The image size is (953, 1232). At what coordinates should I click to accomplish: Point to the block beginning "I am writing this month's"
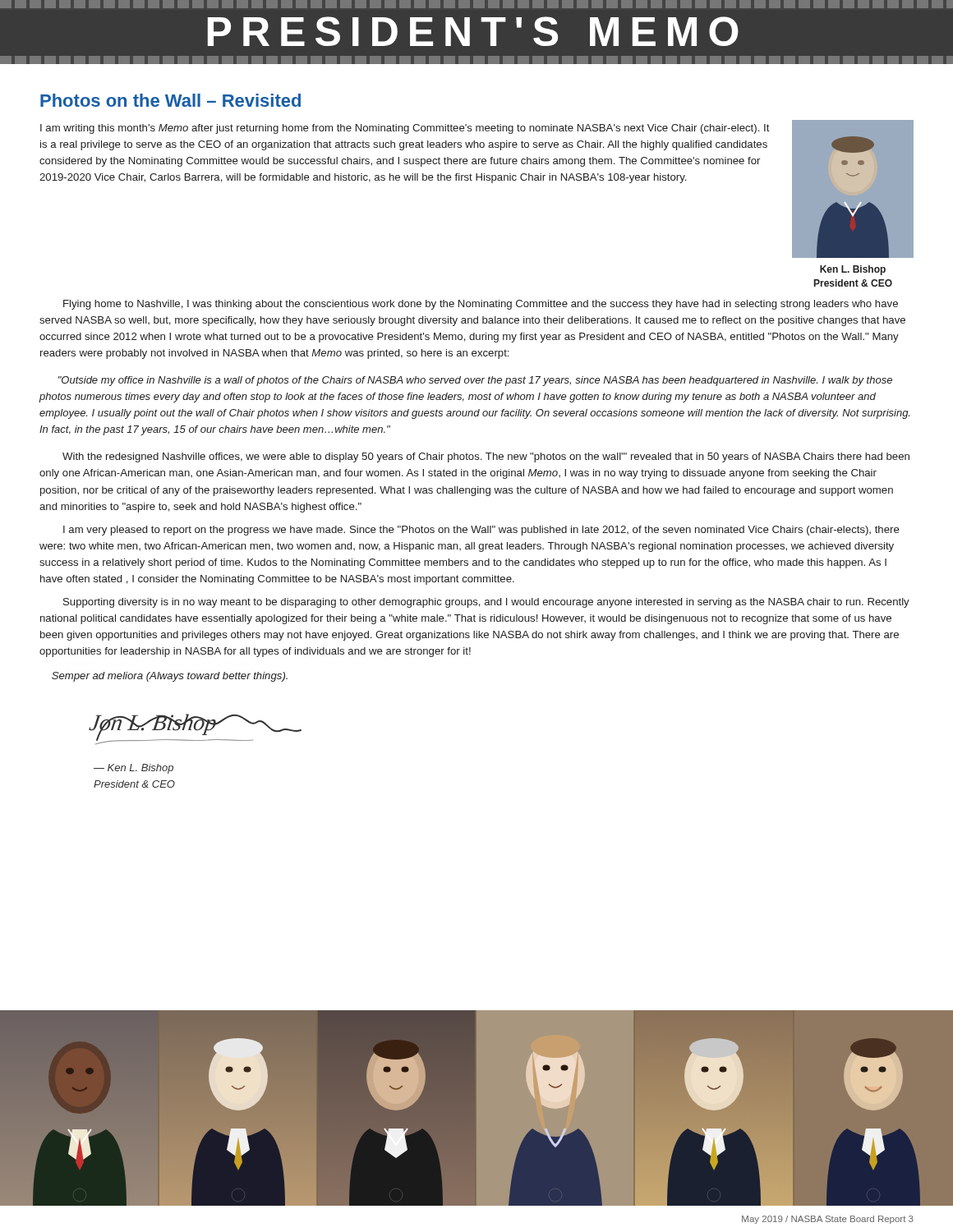(x=408, y=153)
